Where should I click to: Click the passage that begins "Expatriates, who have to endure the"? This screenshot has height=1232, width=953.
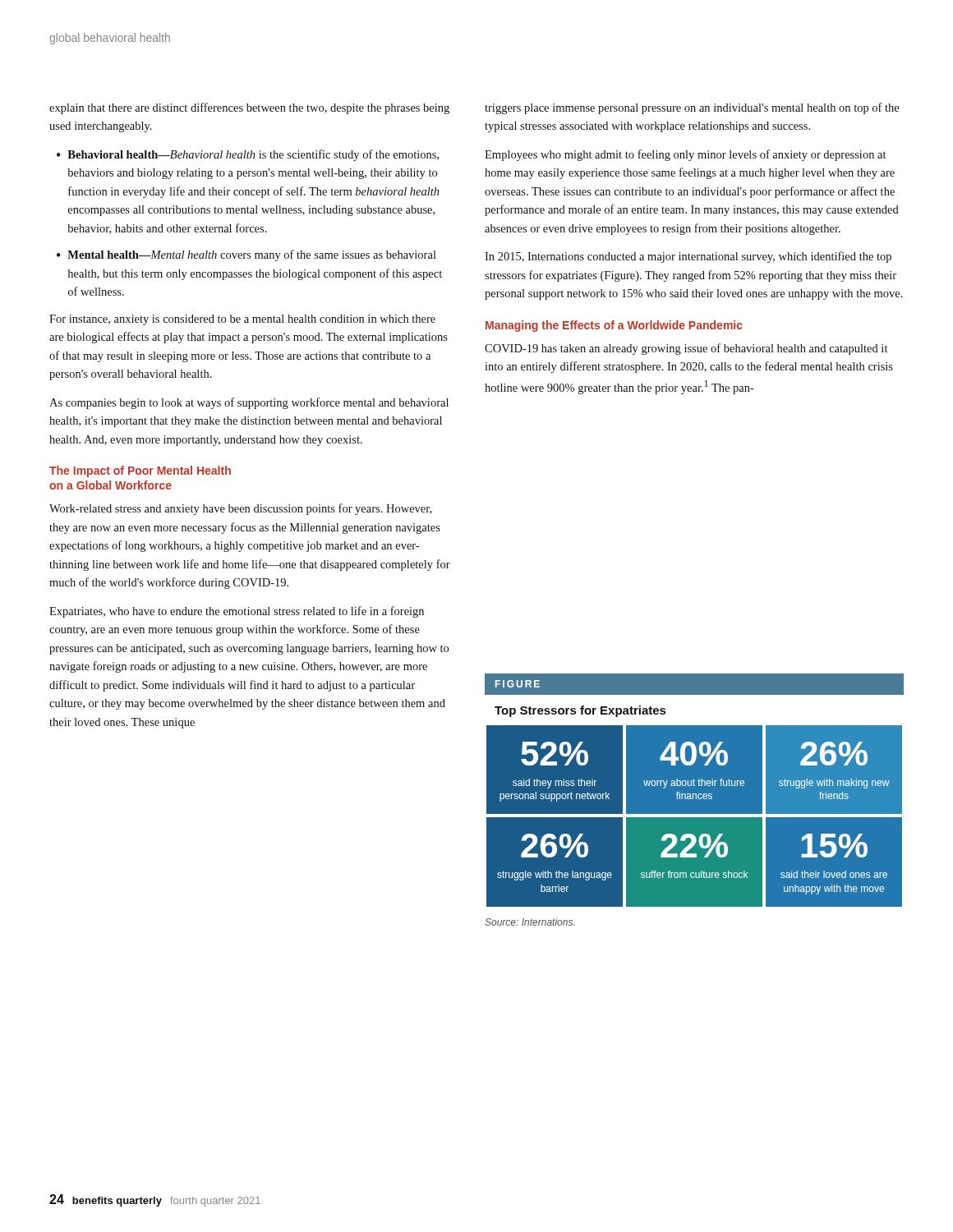tap(249, 666)
